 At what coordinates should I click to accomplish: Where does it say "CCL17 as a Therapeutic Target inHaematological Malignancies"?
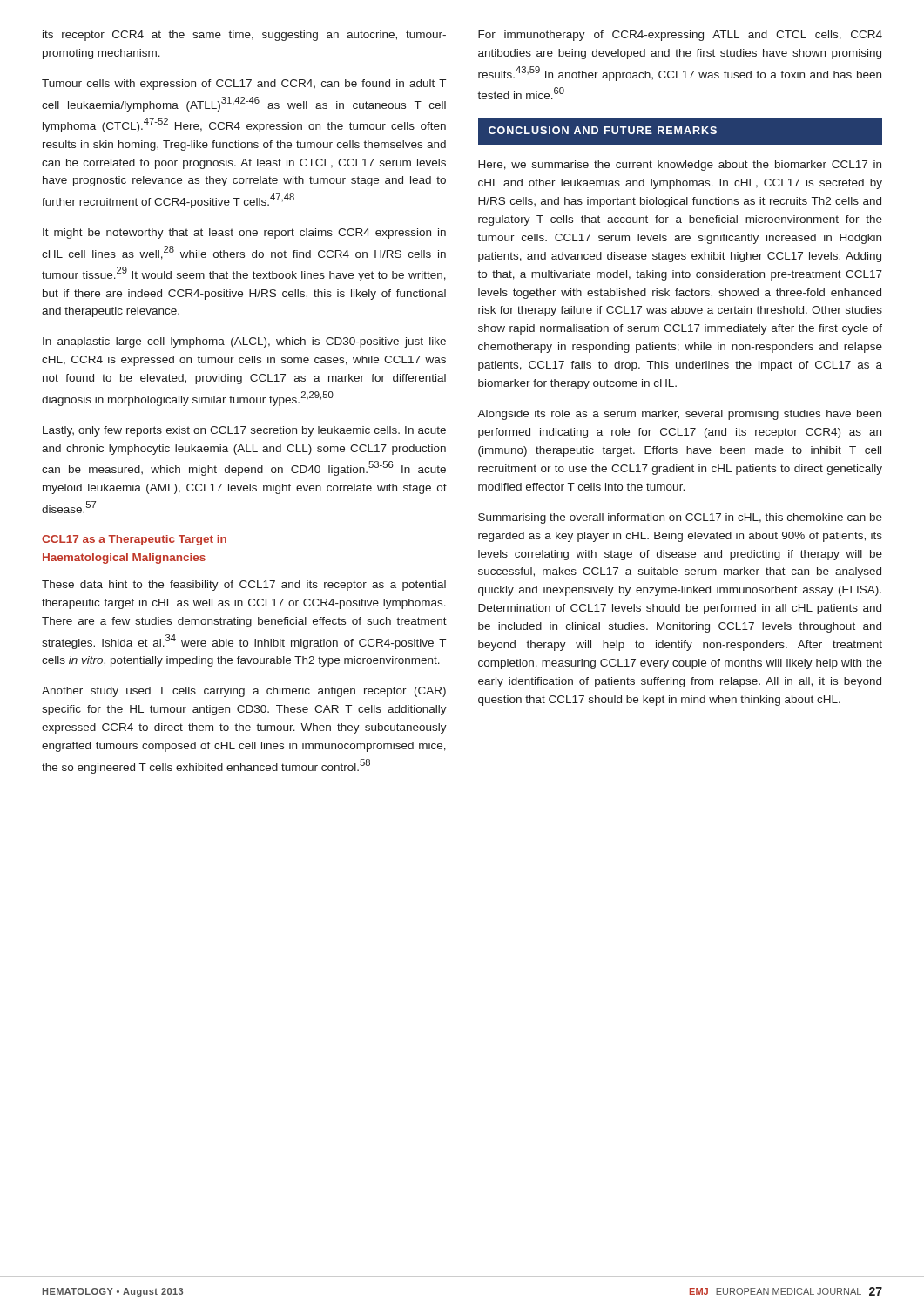[x=134, y=540]
